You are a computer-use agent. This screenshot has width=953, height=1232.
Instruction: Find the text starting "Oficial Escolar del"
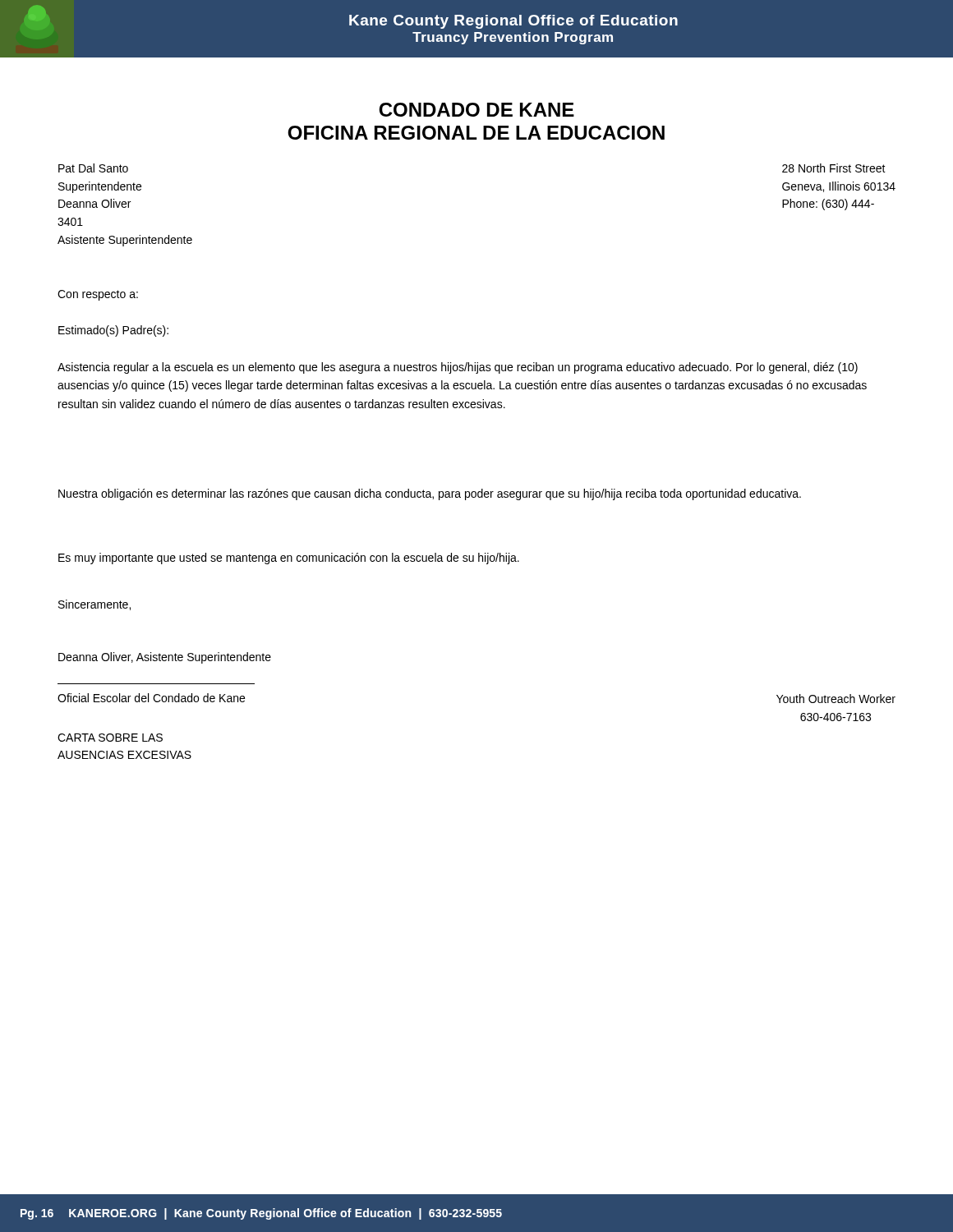coord(151,698)
